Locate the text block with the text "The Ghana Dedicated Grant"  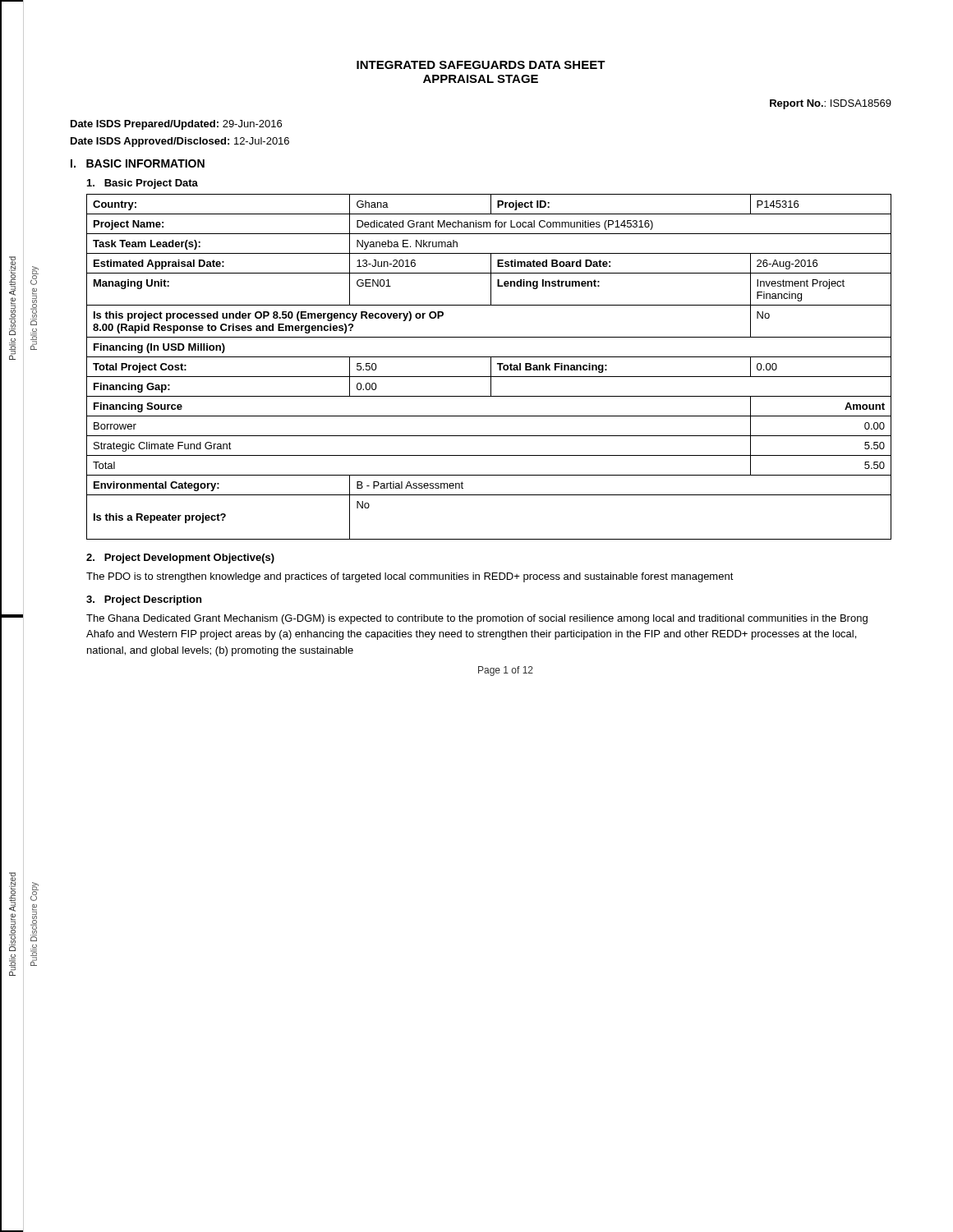pos(477,634)
